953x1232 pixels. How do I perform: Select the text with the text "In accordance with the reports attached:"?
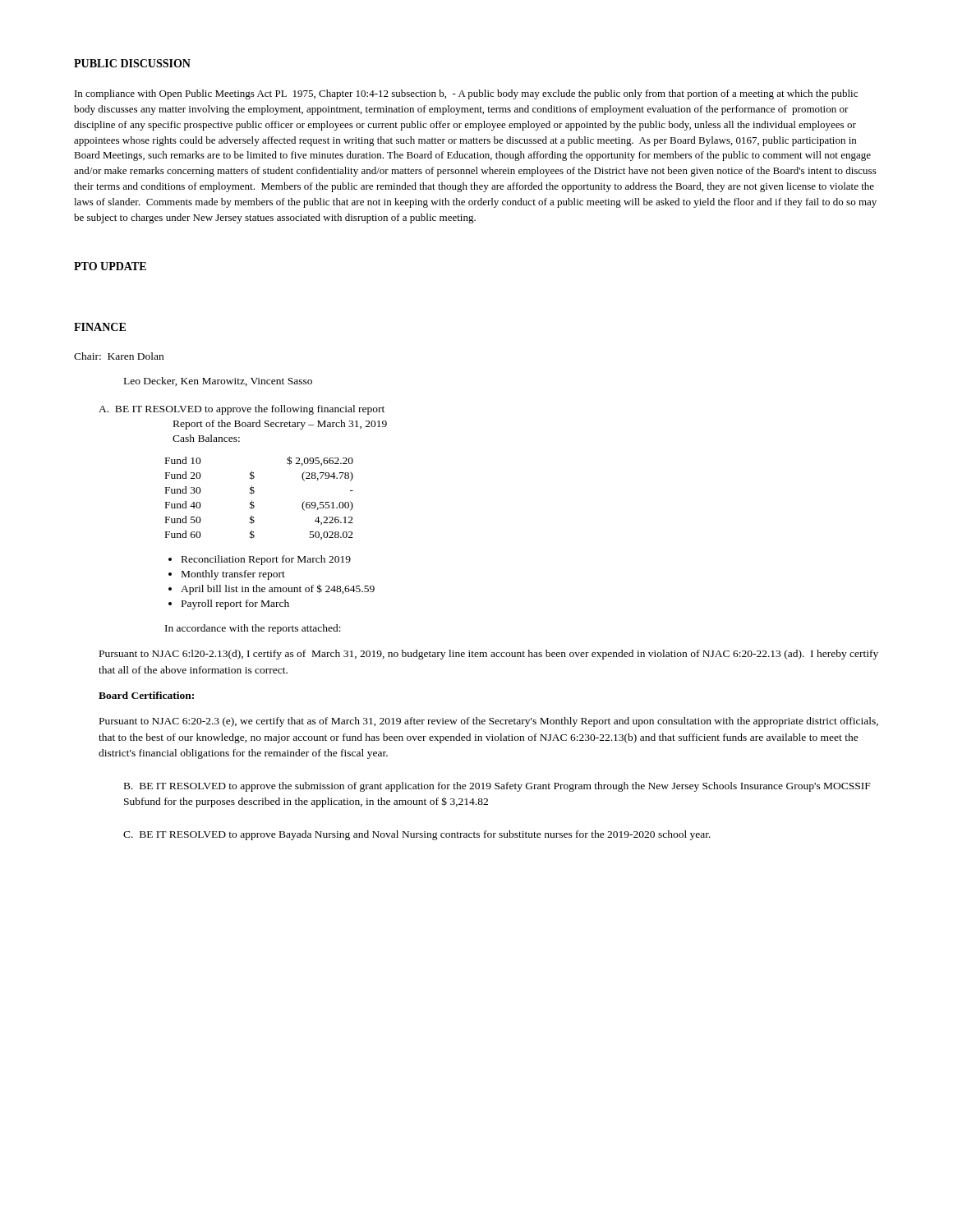click(253, 629)
